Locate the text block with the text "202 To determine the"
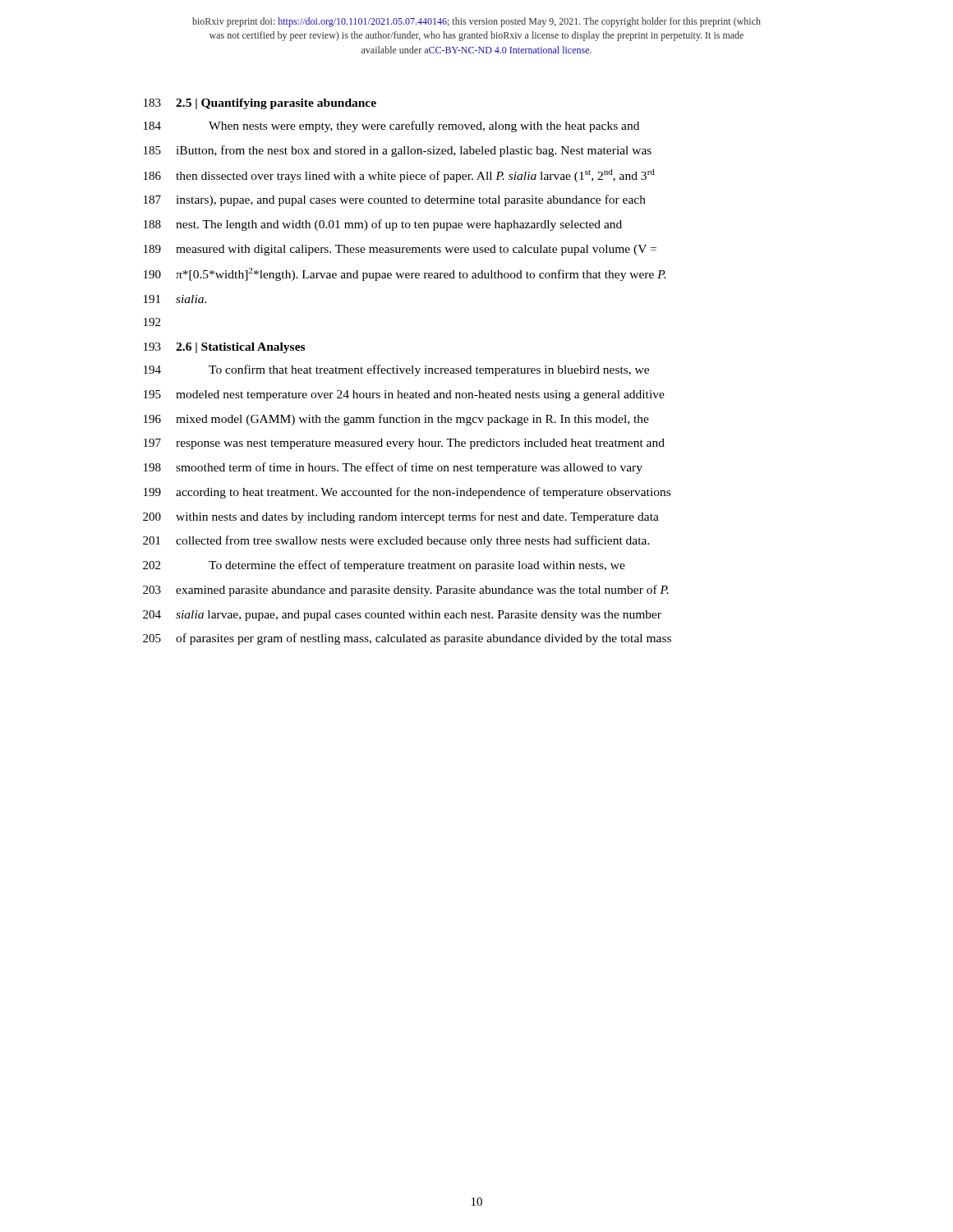This screenshot has height=1232, width=953. [x=476, y=565]
